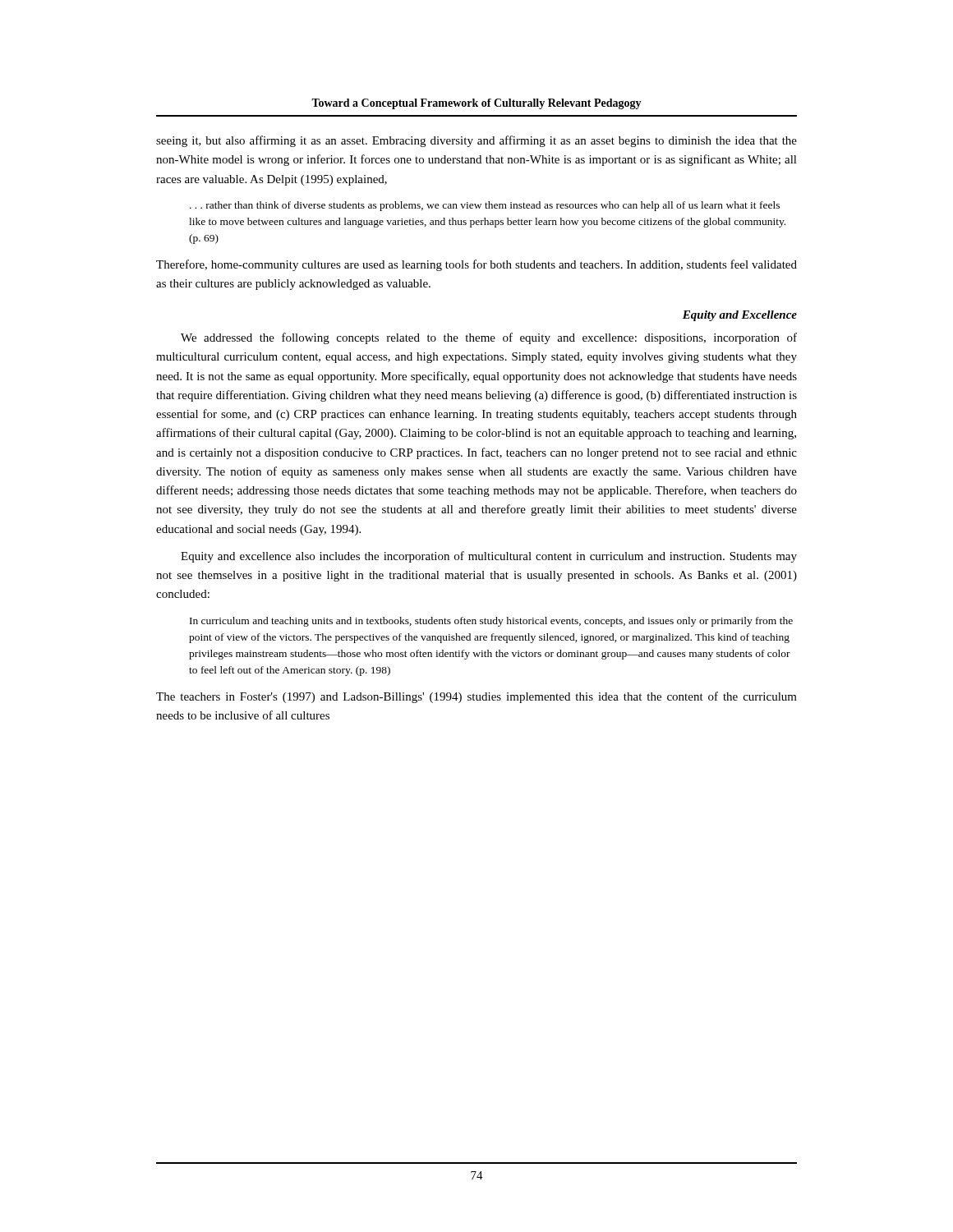Point to the block beginning "Equity and excellence"
Image resolution: width=953 pixels, height=1232 pixels.
476,575
